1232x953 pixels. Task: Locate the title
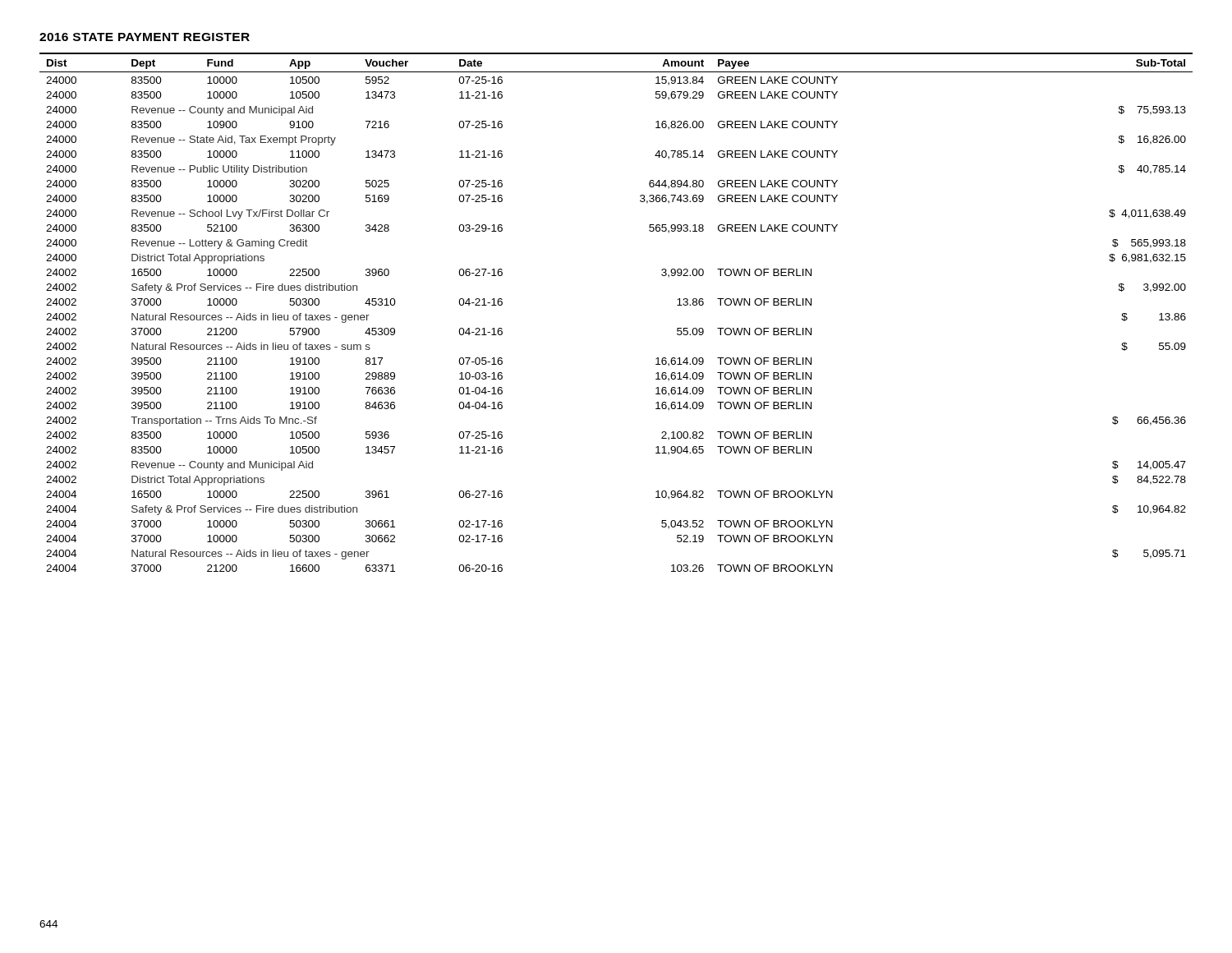point(145,37)
